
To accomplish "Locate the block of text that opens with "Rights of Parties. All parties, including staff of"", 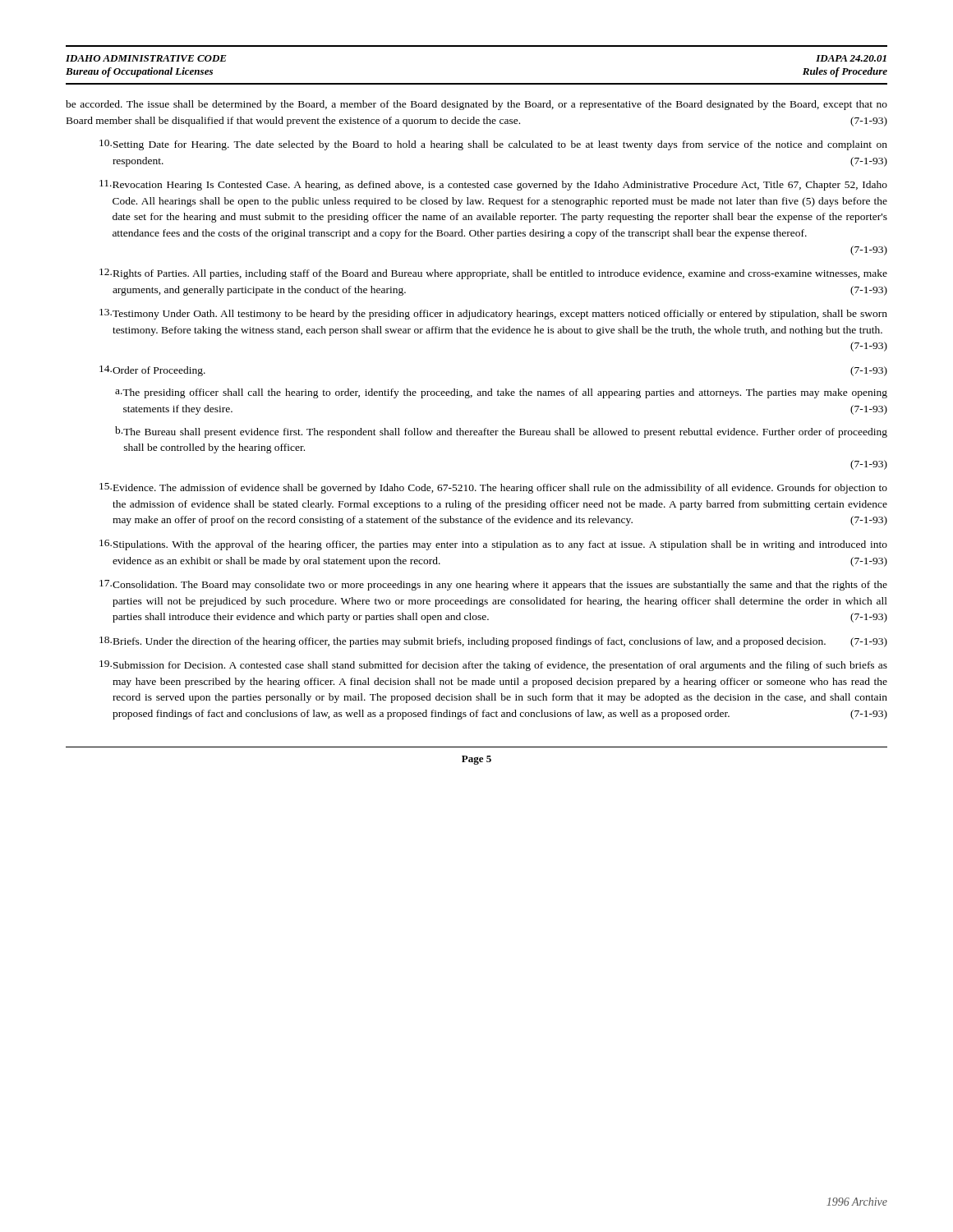I will point(476,281).
